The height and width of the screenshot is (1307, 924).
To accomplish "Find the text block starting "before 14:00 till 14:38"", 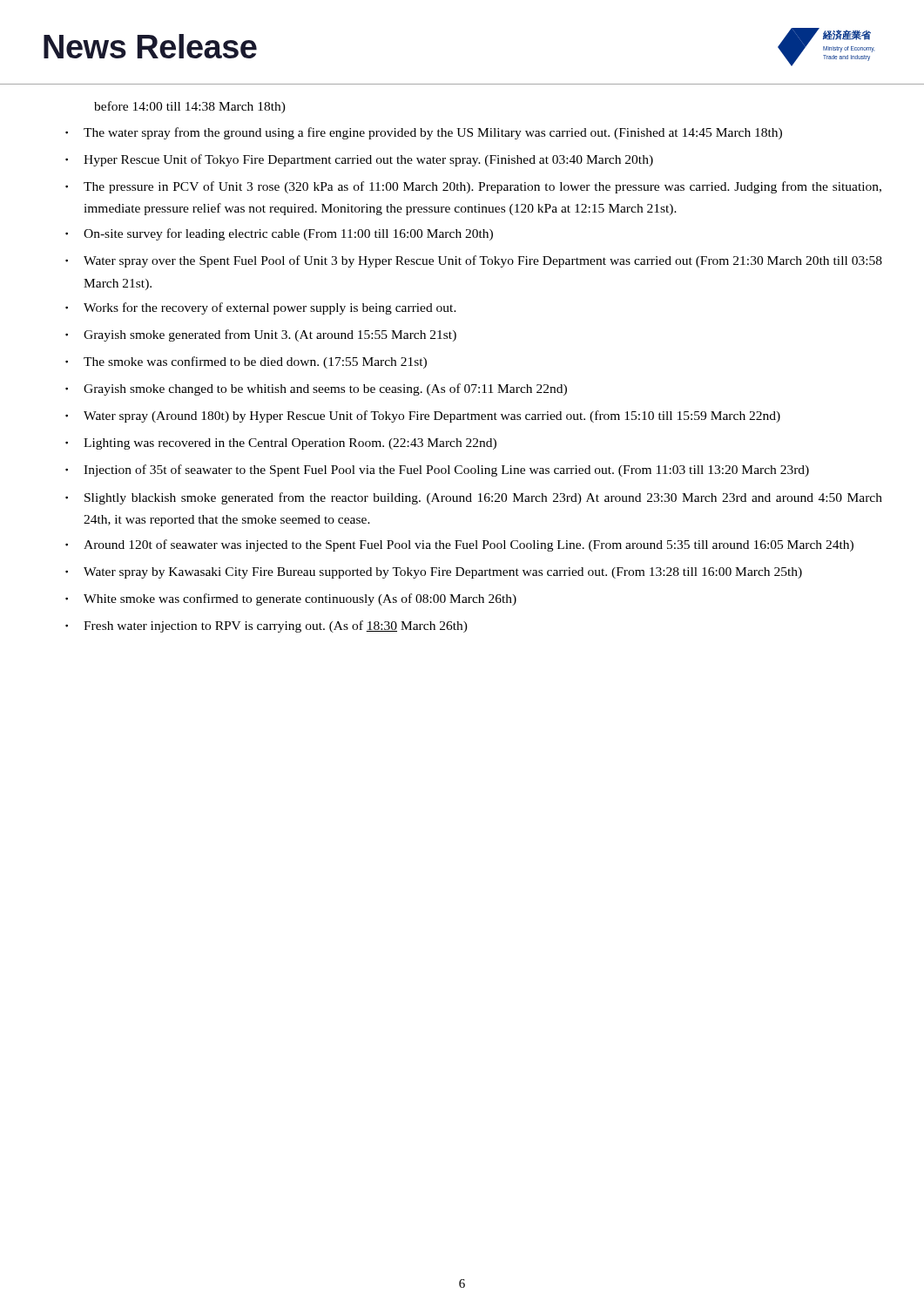I will (x=190, y=106).
